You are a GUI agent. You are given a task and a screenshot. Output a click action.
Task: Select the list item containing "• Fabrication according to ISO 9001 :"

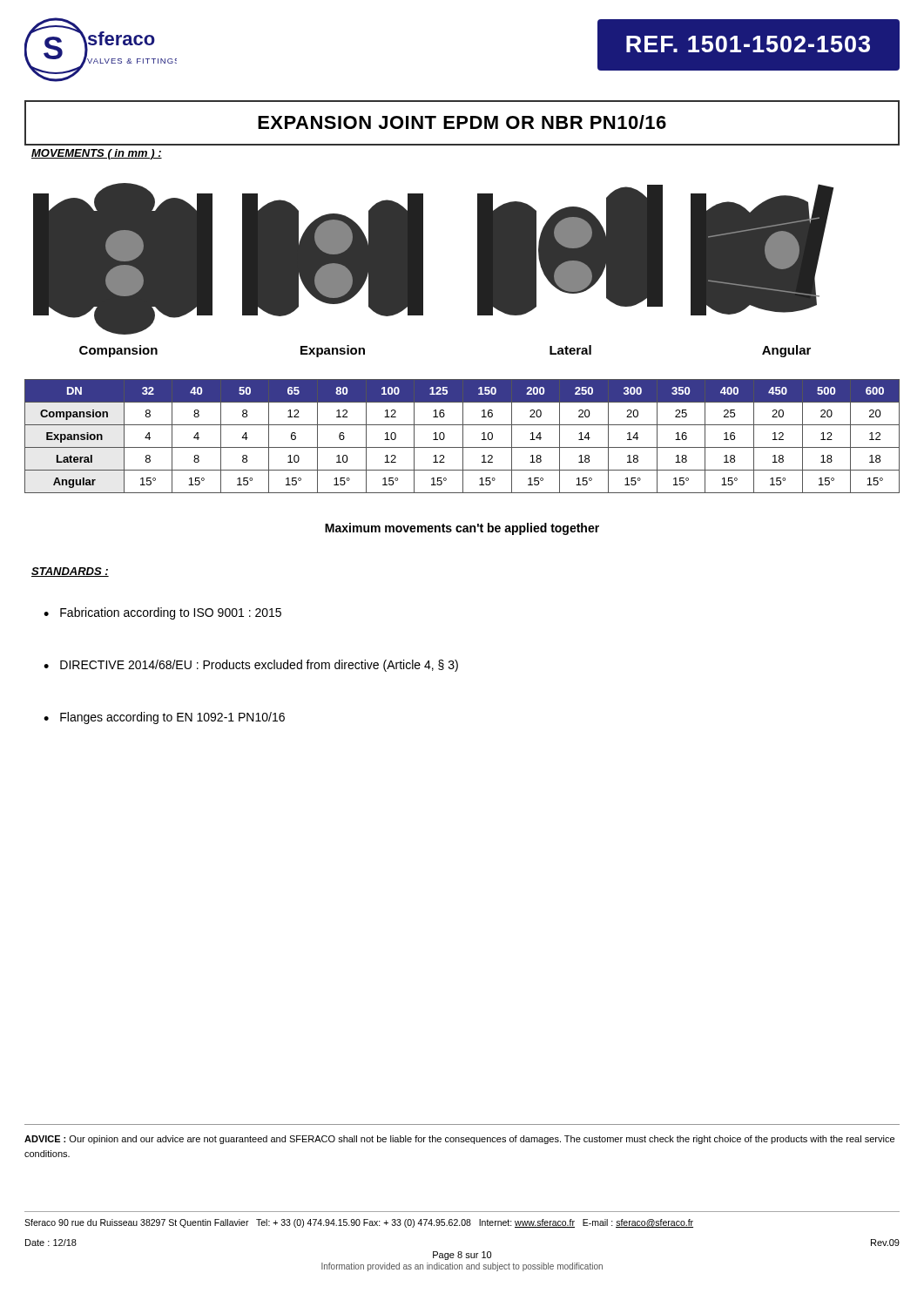(x=163, y=615)
